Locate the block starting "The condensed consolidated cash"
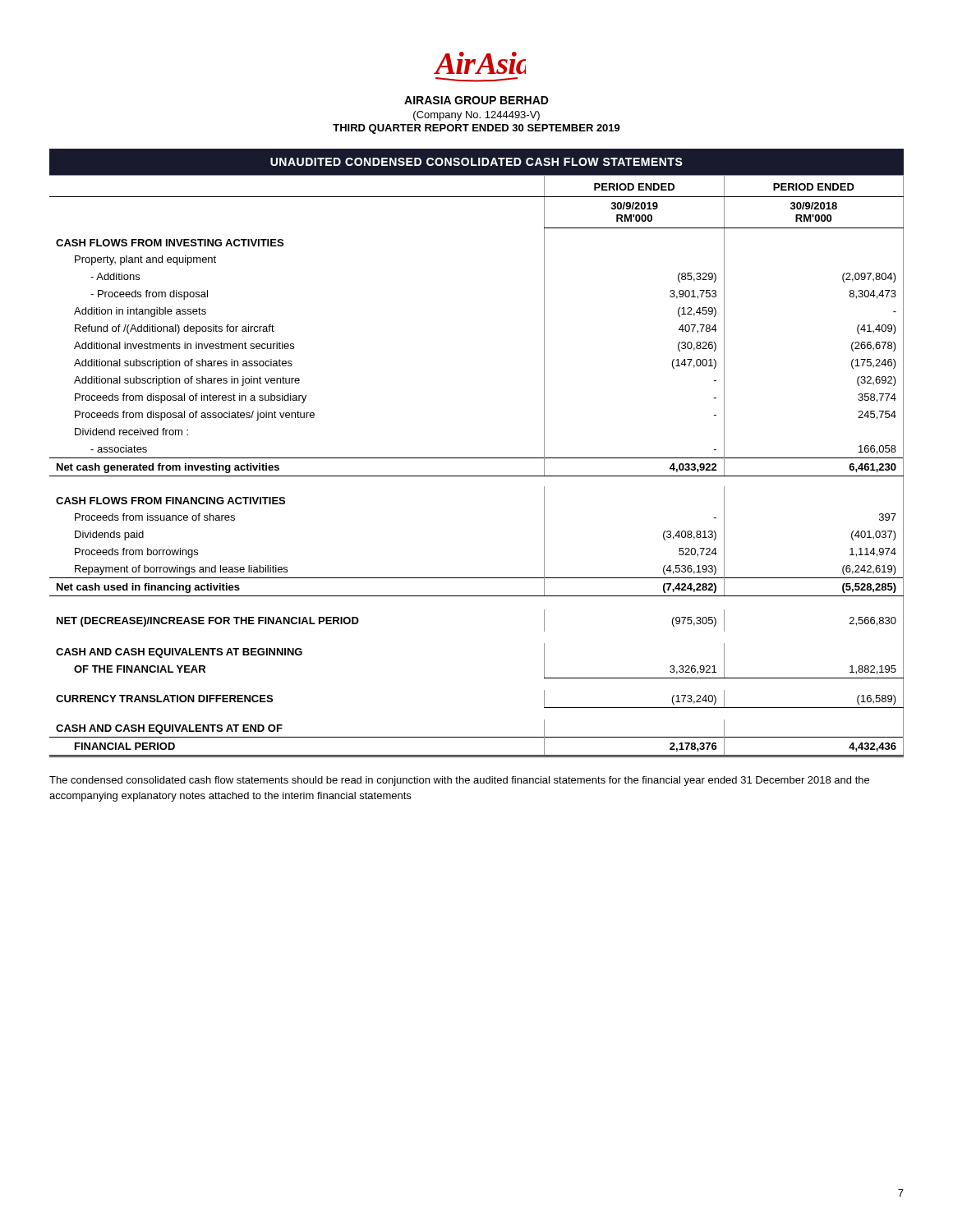This screenshot has height=1232, width=953. pyautogui.click(x=460, y=787)
